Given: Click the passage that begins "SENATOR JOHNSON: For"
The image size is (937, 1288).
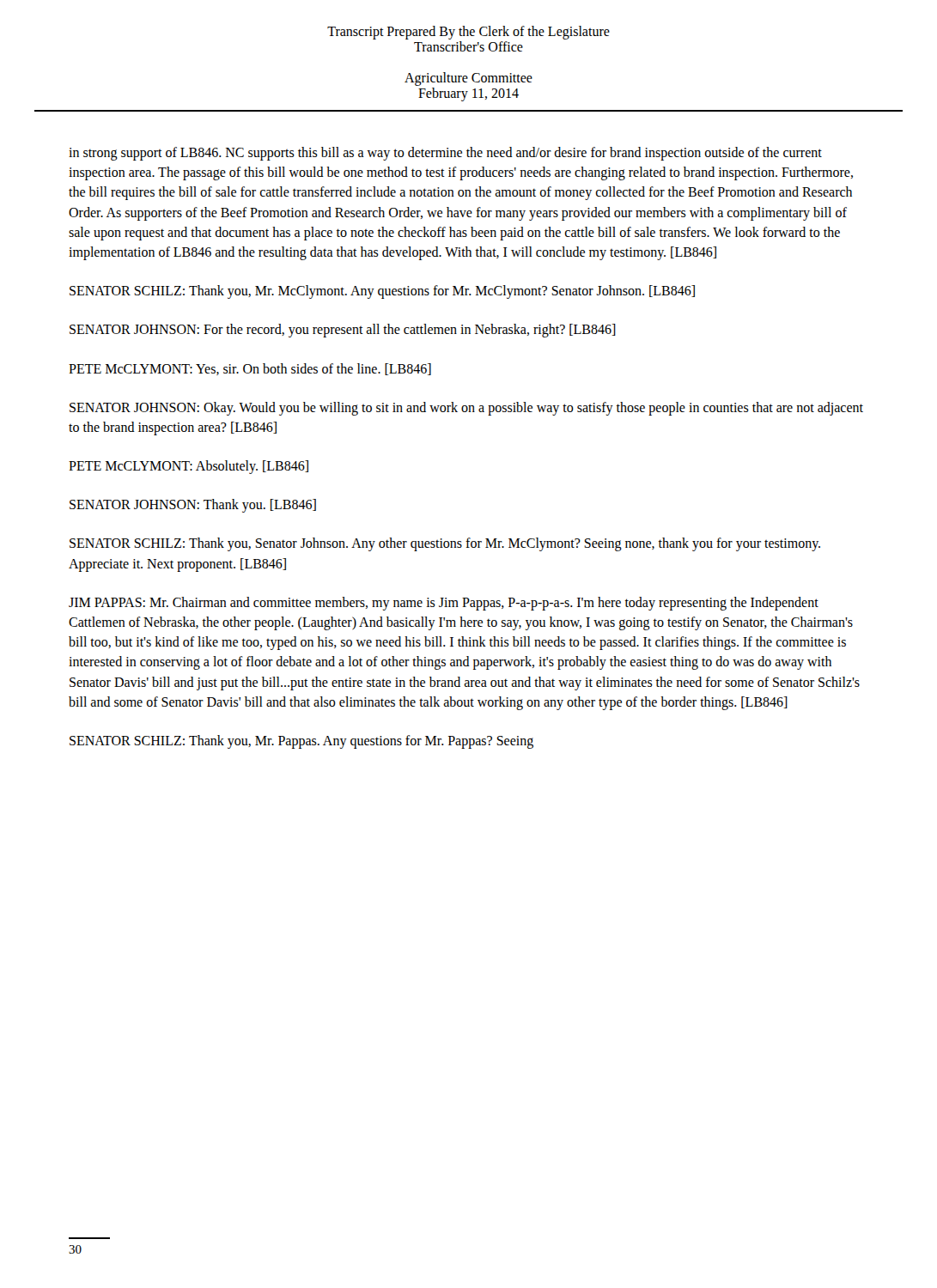Looking at the screenshot, I should (342, 330).
